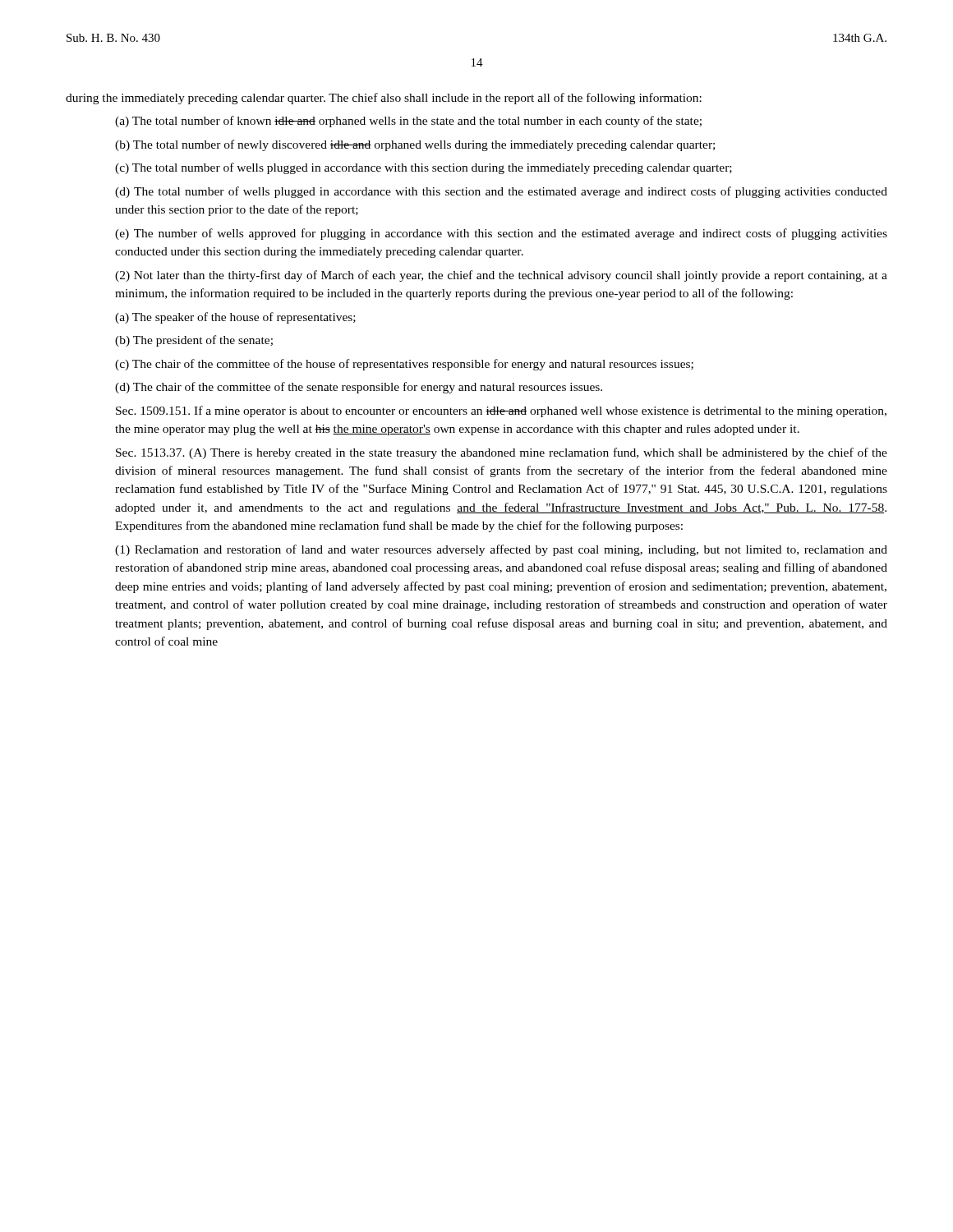This screenshot has width=953, height=1232.
Task: Where is the passage that starts "(d) The chair of"?
Action: point(501,387)
